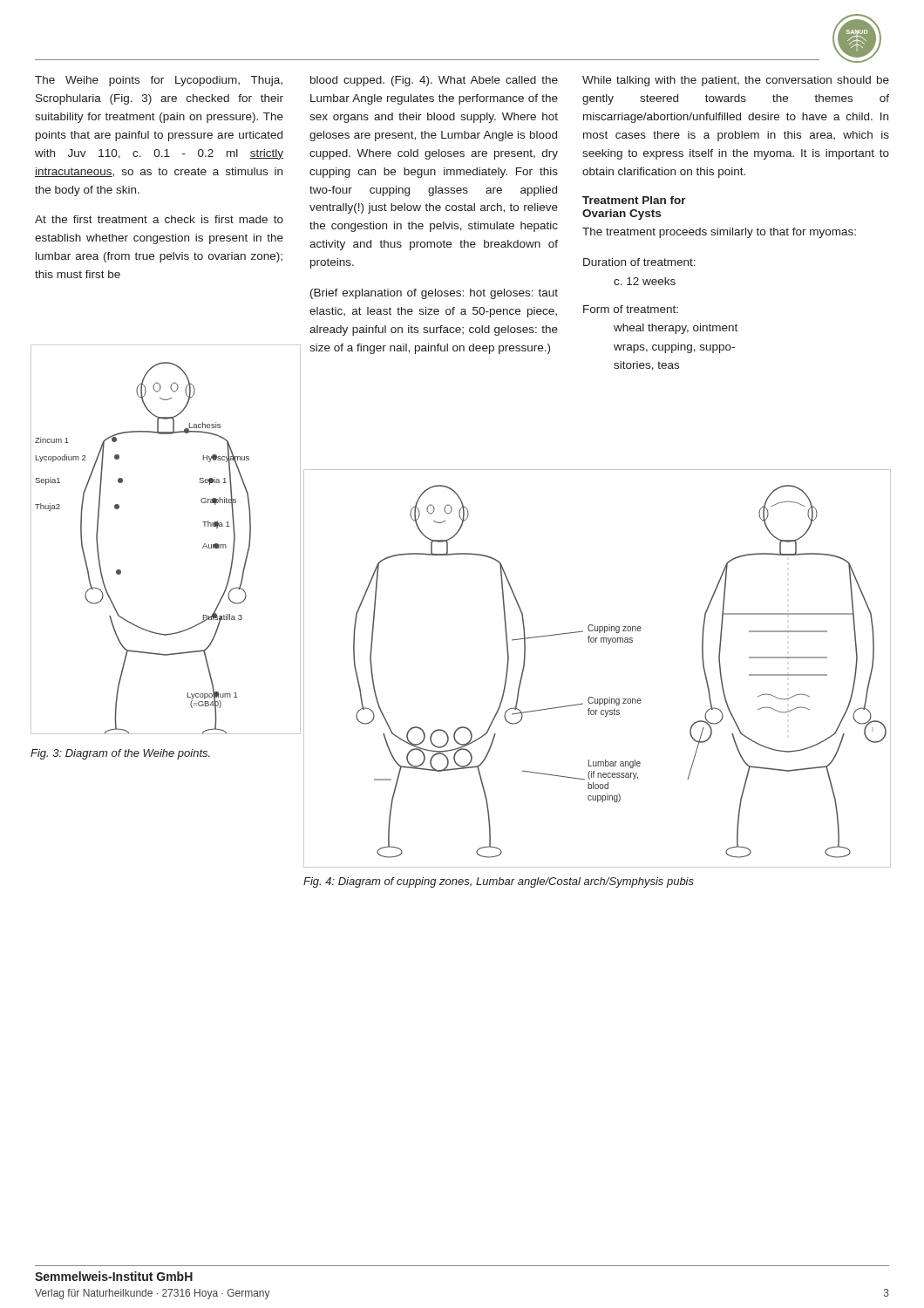Image resolution: width=924 pixels, height=1308 pixels.
Task: Find "The treatment proceeds similarly to that for myomas:" on this page
Action: (720, 231)
